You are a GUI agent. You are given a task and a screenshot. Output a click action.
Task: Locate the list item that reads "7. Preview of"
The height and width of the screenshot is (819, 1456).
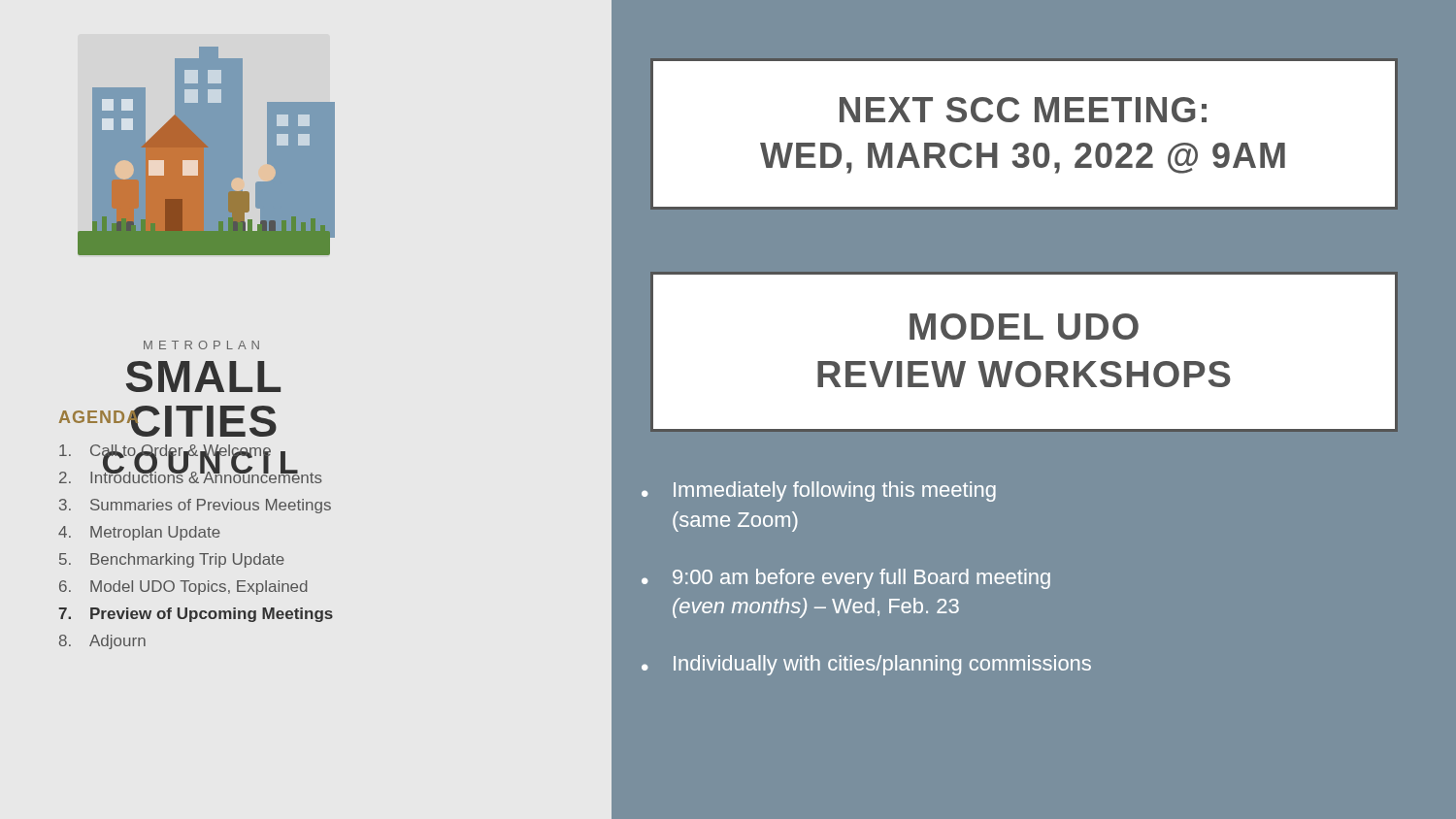coord(196,614)
